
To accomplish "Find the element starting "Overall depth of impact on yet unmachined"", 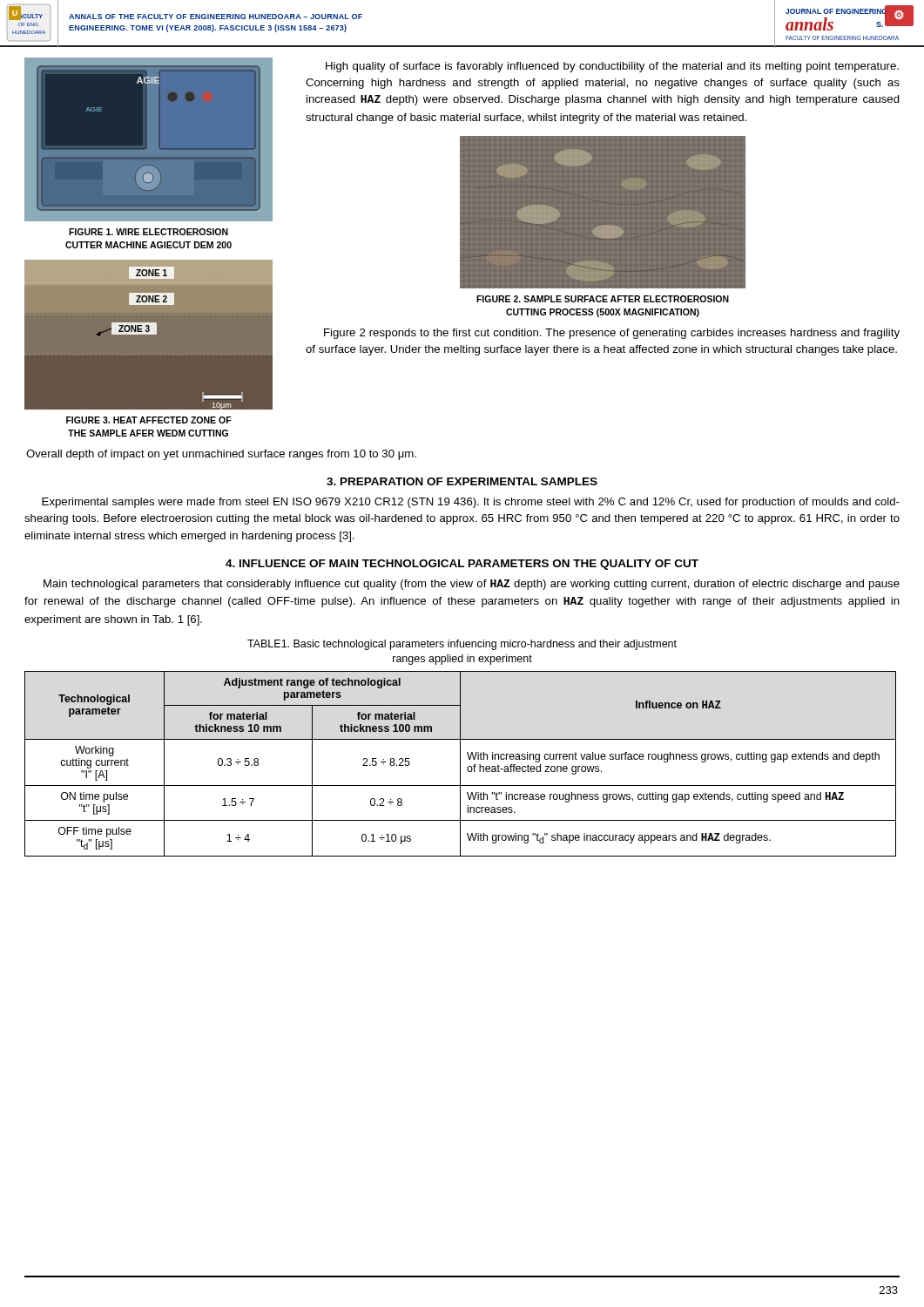I will (x=222, y=453).
